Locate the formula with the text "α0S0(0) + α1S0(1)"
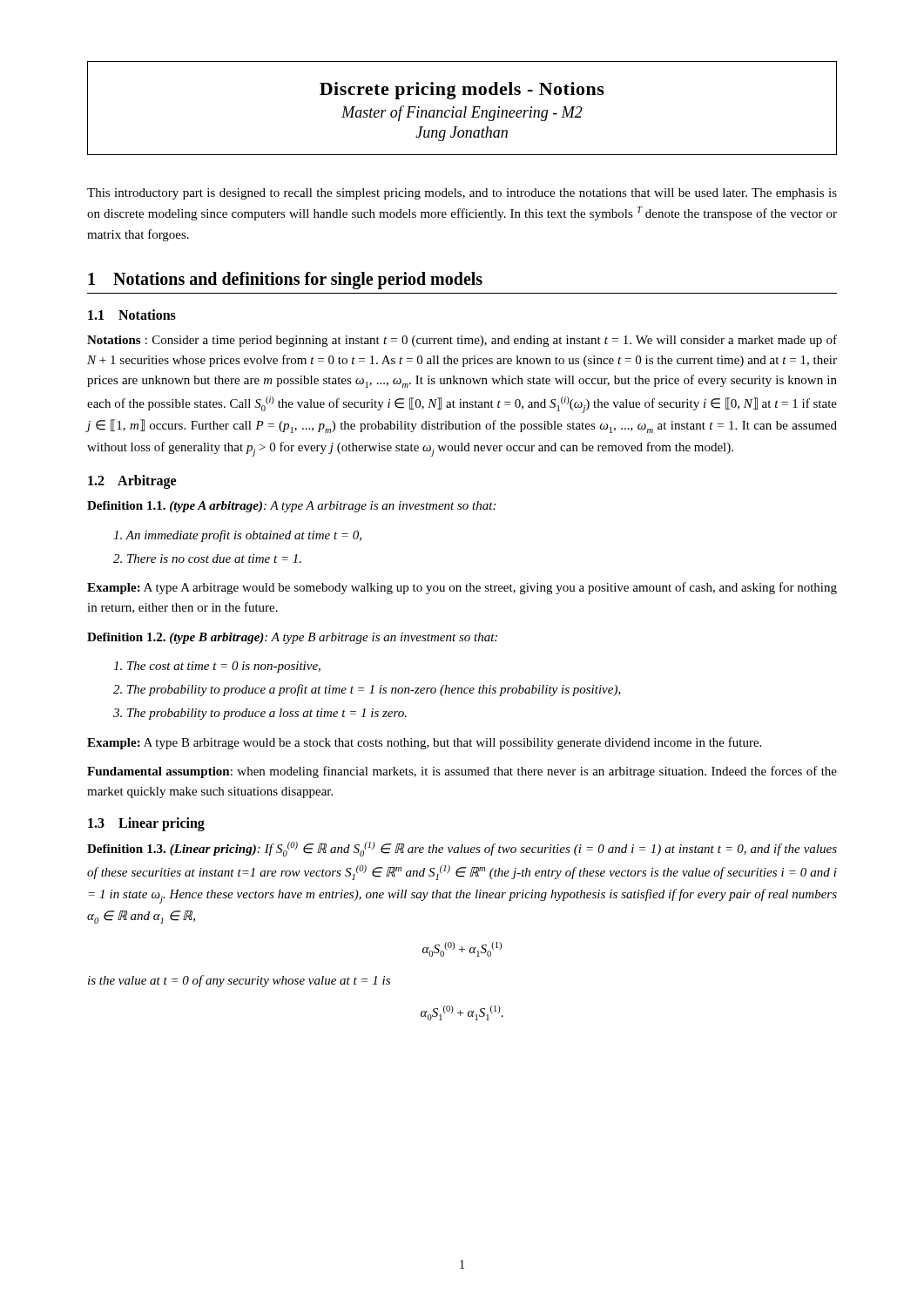Screen dimensions: 1307x924 coord(462,950)
